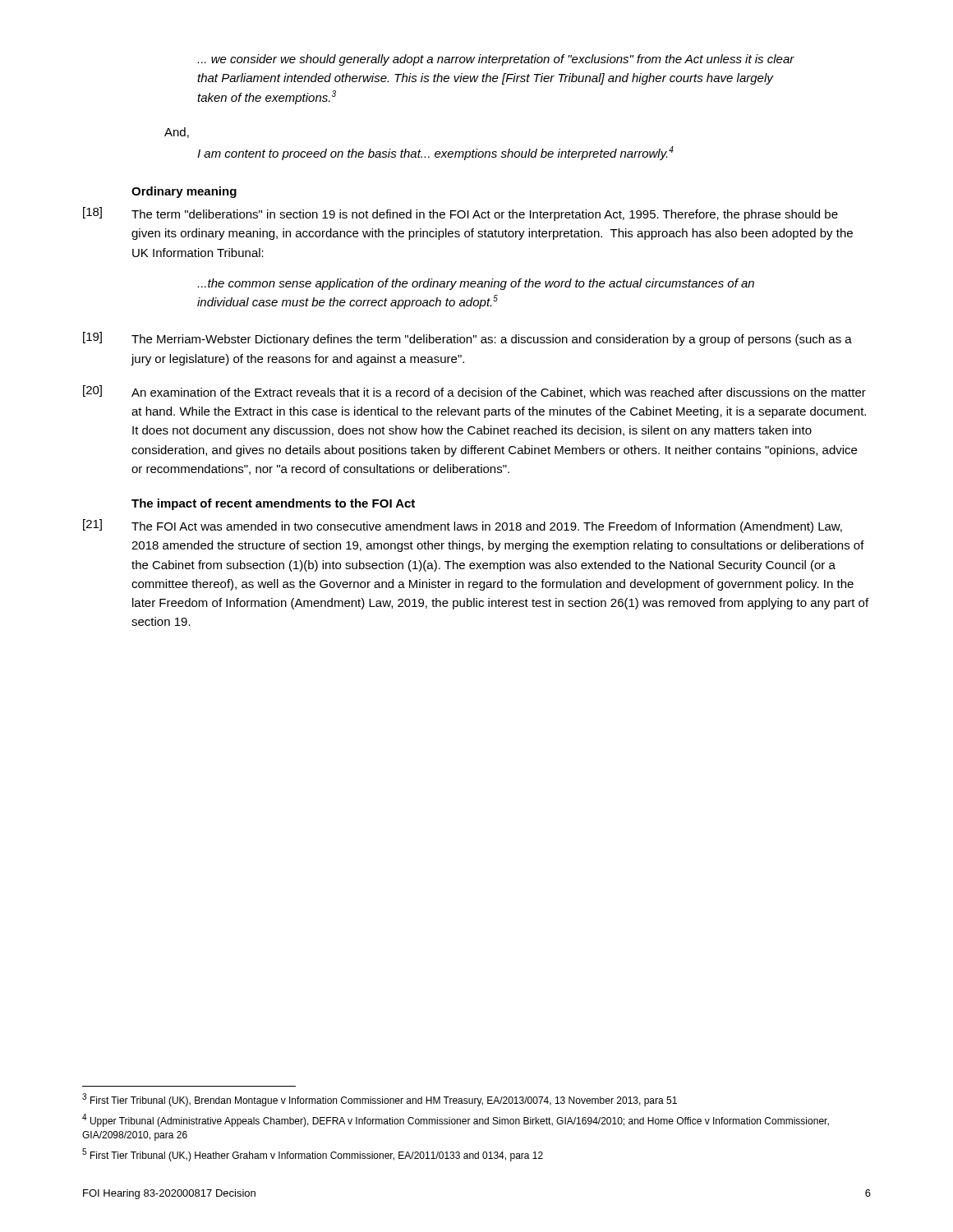Locate the region starting "[19] The Merriam-Webster Dictionary defines the term"
Screen dimensions: 1232x953
[476, 349]
